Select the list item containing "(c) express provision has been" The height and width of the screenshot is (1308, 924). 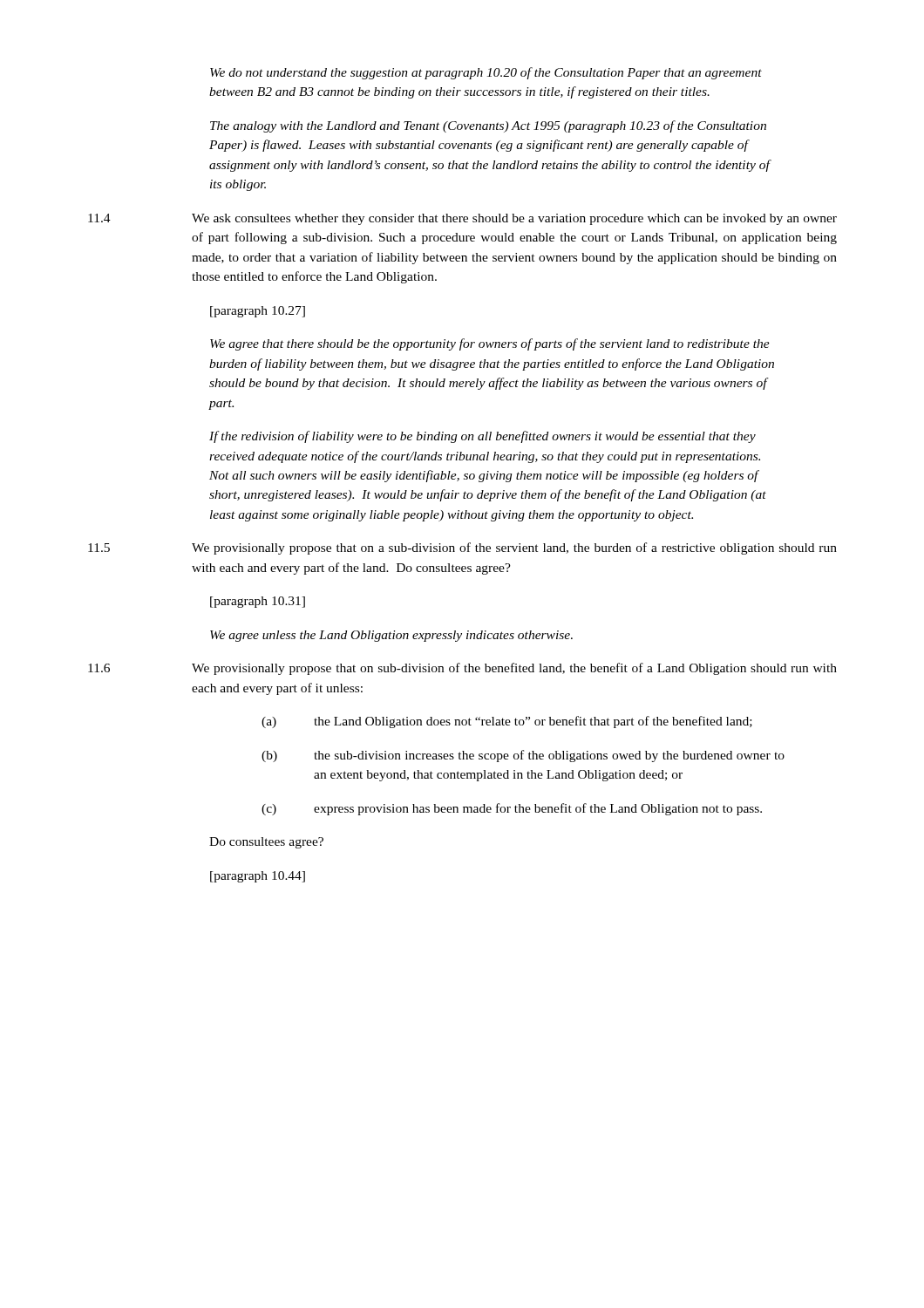(x=523, y=808)
